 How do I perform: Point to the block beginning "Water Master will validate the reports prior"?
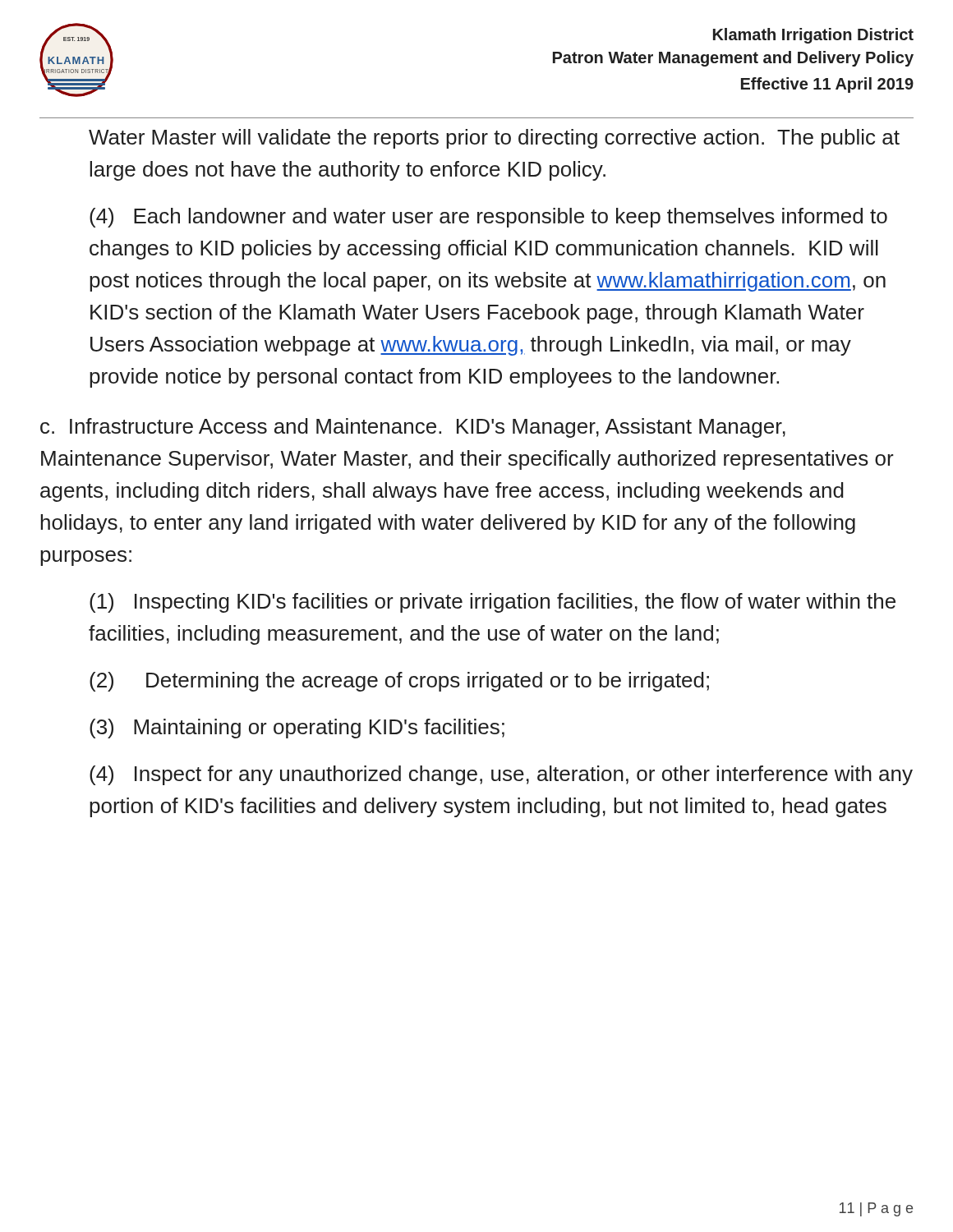tap(494, 153)
